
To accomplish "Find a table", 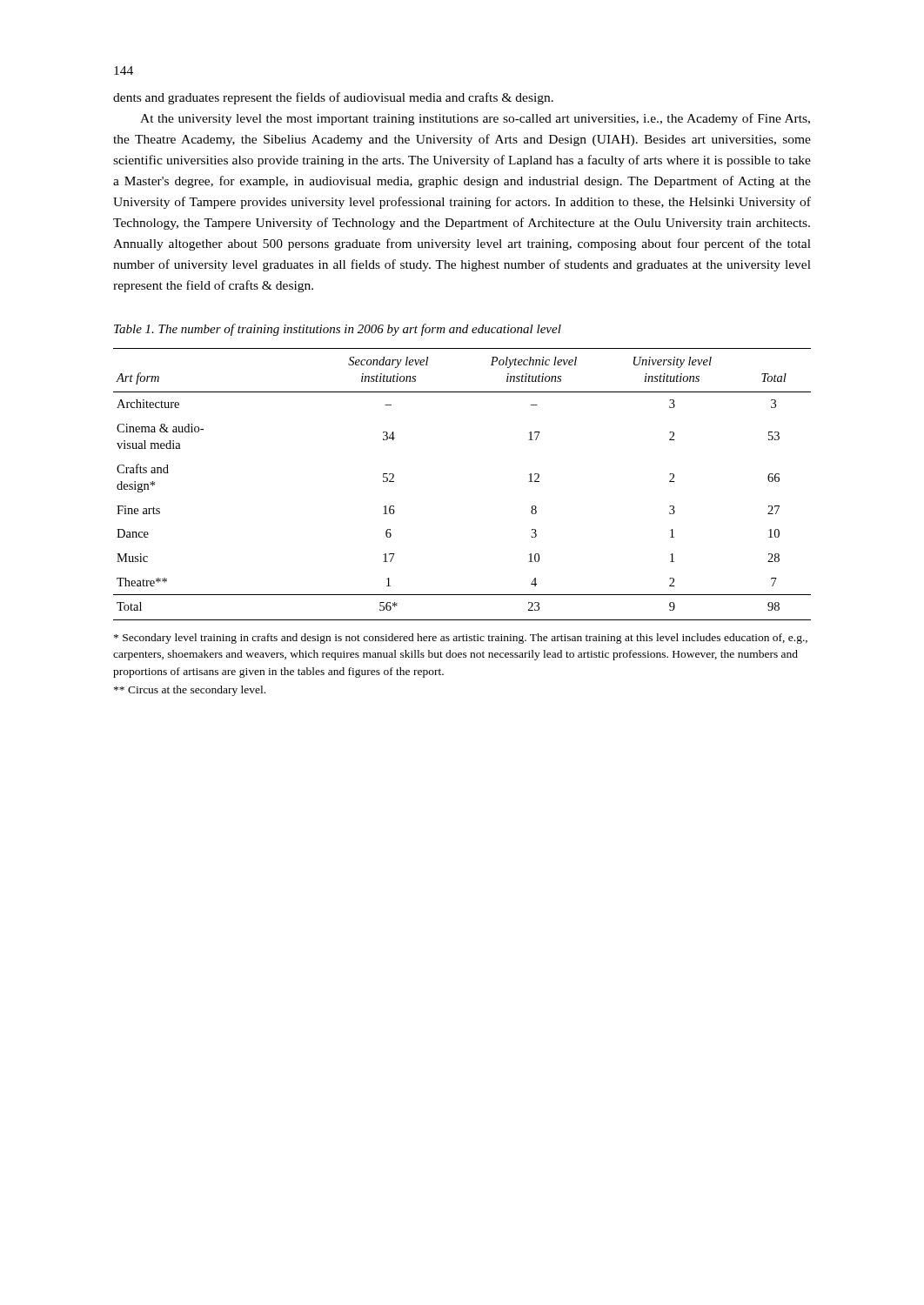I will [x=462, y=484].
